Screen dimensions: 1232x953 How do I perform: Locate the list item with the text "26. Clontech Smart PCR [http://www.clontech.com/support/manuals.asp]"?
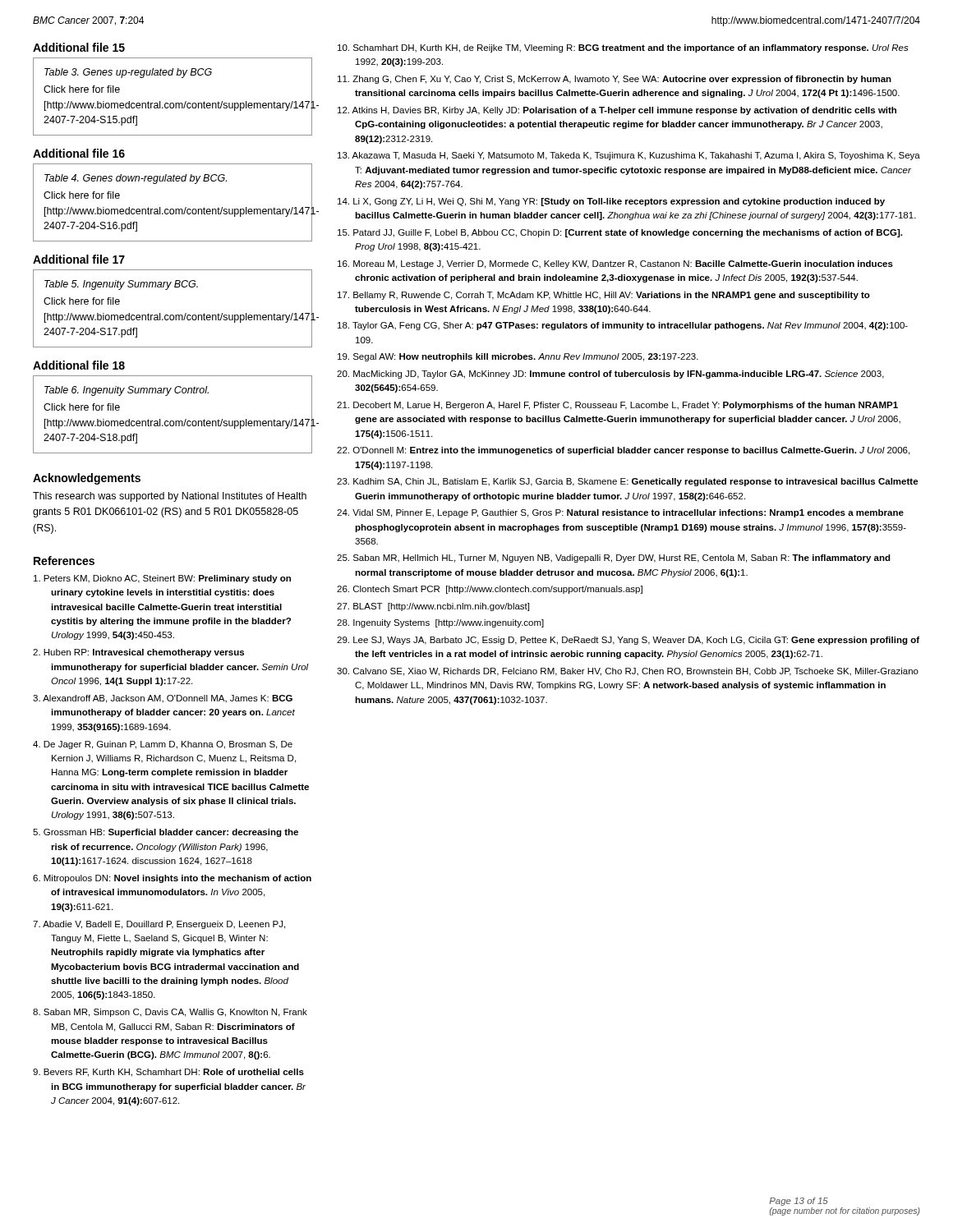coord(490,589)
